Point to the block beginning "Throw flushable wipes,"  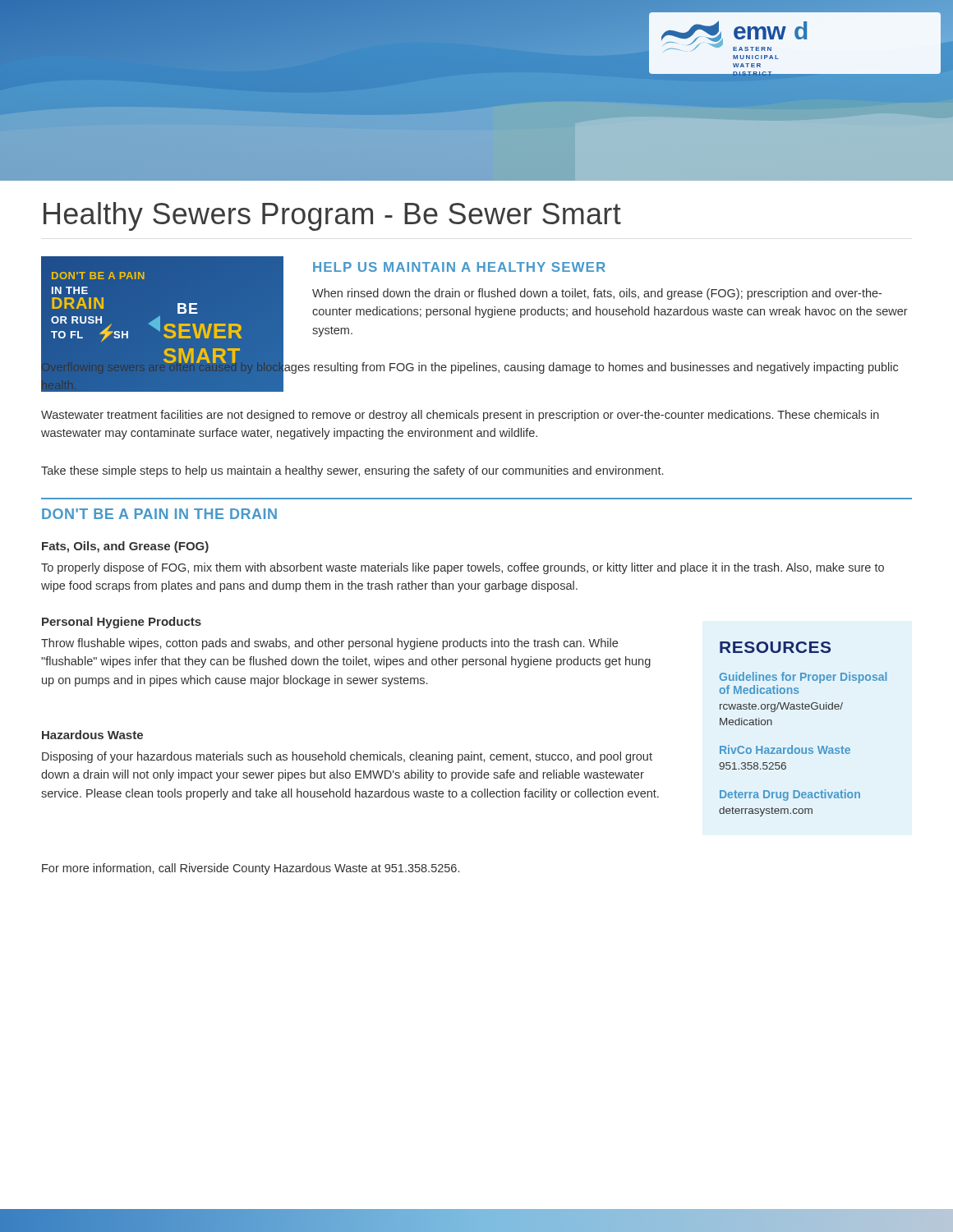(x=346, y=662)
